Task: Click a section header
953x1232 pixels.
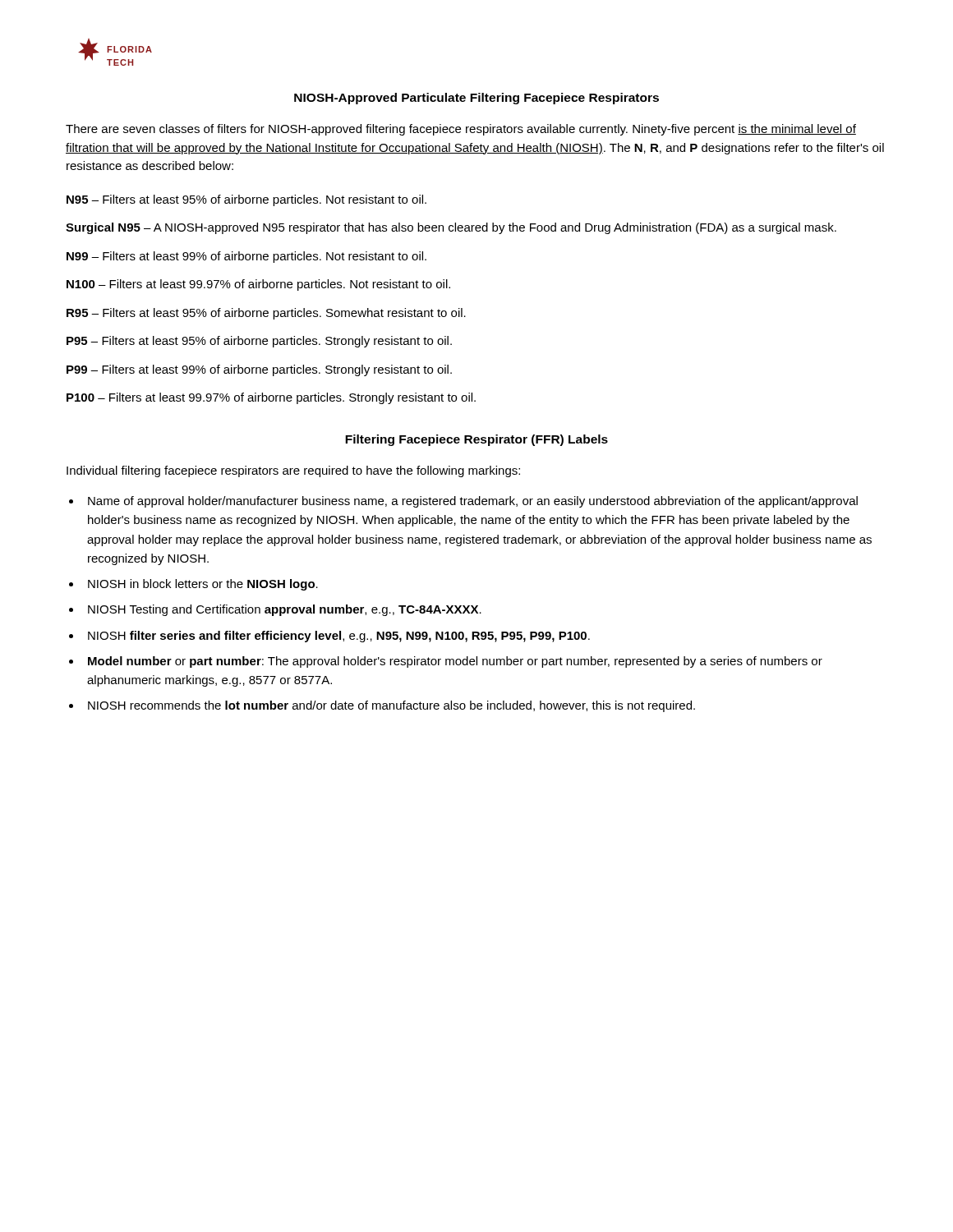Action: pos(476,439)
